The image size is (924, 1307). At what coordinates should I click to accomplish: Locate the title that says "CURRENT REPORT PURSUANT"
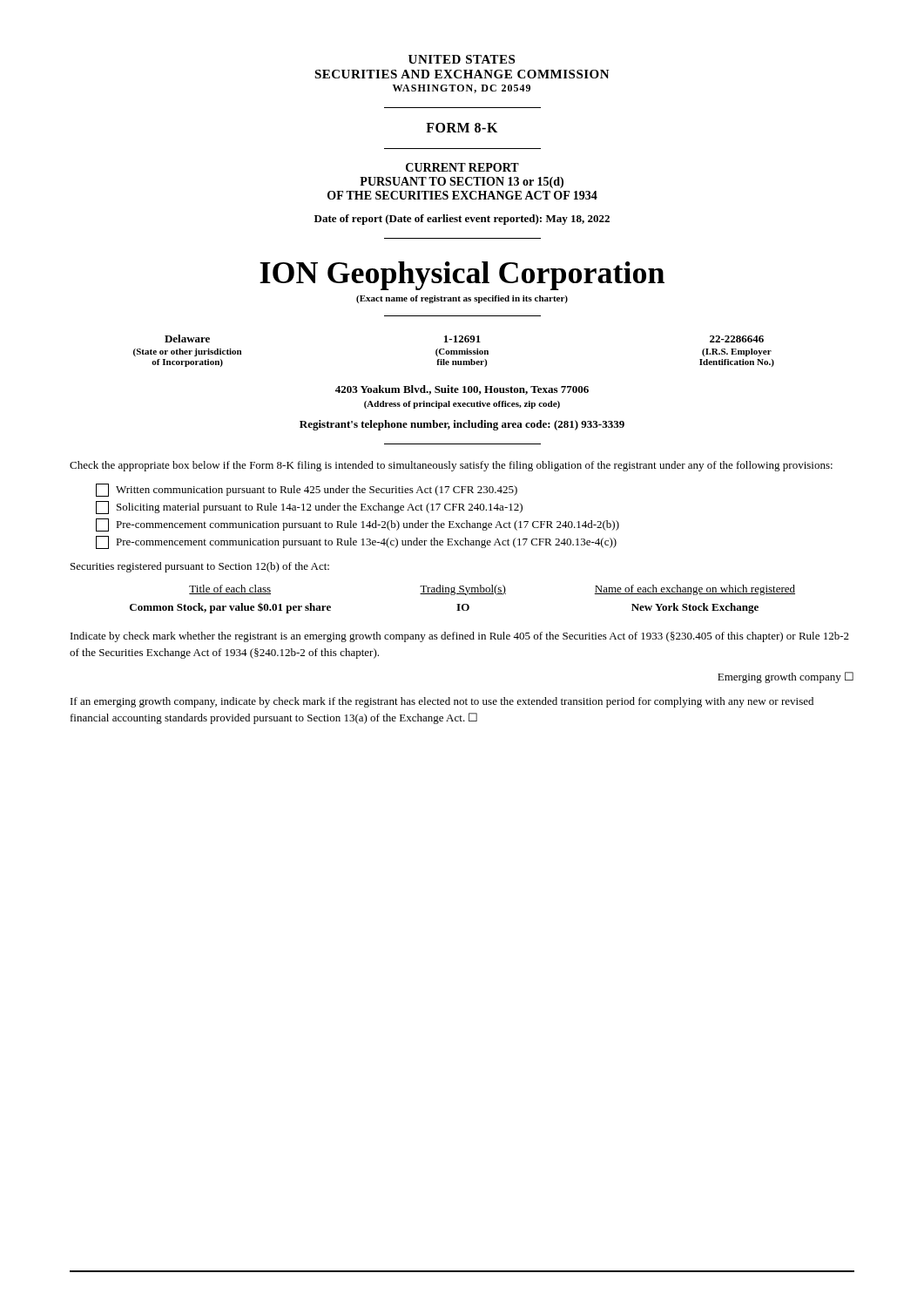click(462, 182)
